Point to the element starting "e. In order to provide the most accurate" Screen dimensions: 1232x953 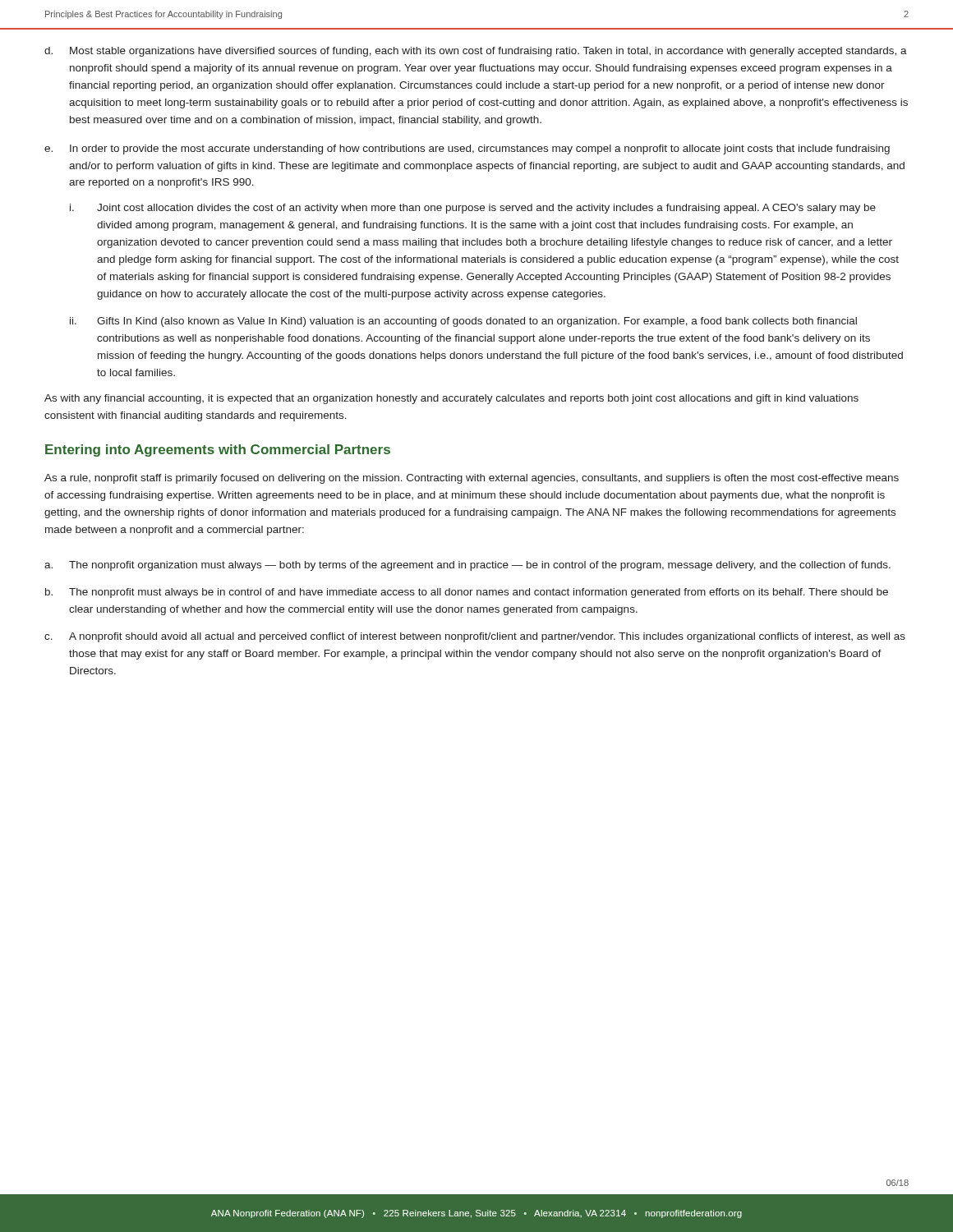click(x=476, y=263)
